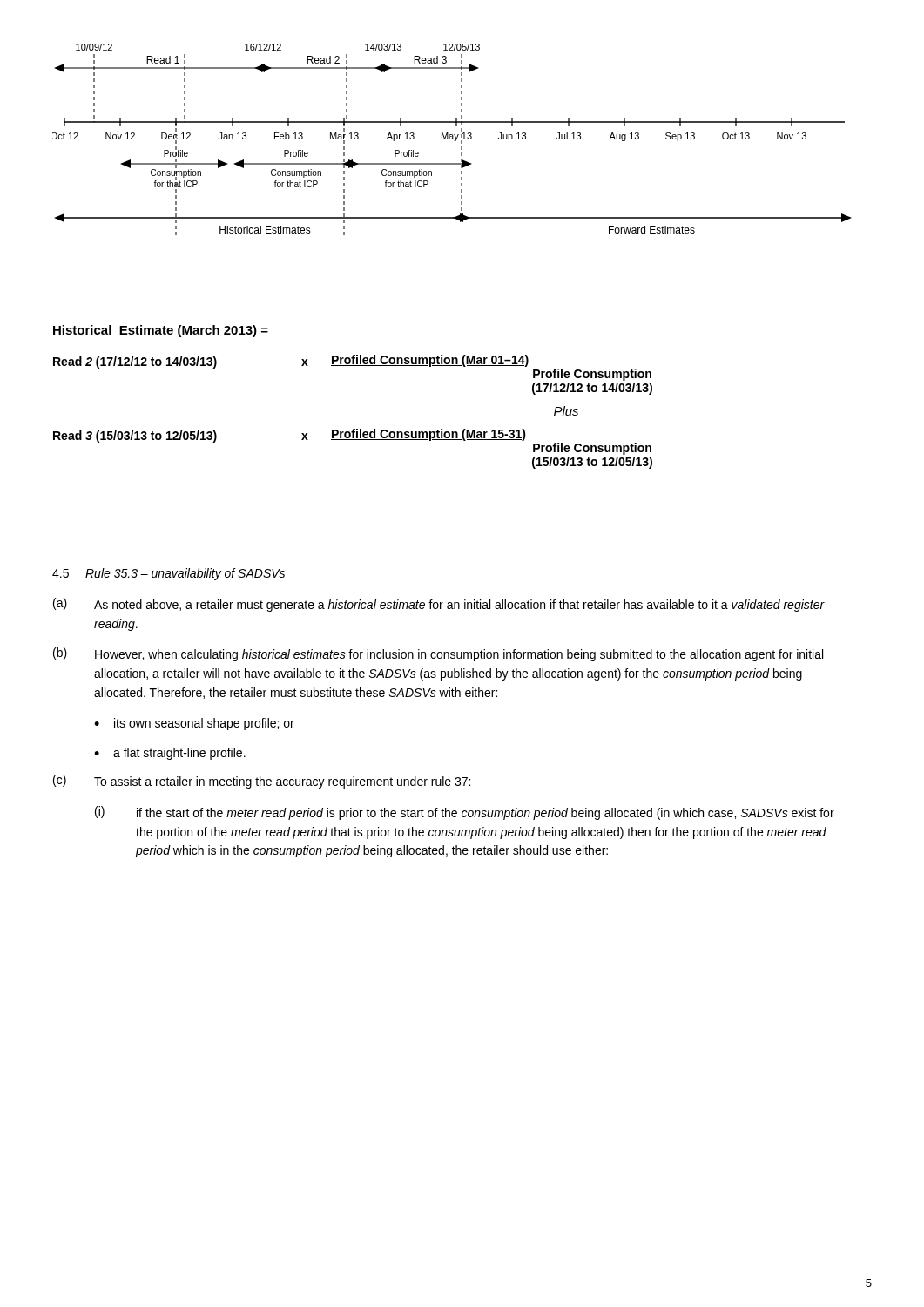
Task: Locate the element starting "4.5 Rule 35.3 – unavailability of"
Action: [169, 573]
